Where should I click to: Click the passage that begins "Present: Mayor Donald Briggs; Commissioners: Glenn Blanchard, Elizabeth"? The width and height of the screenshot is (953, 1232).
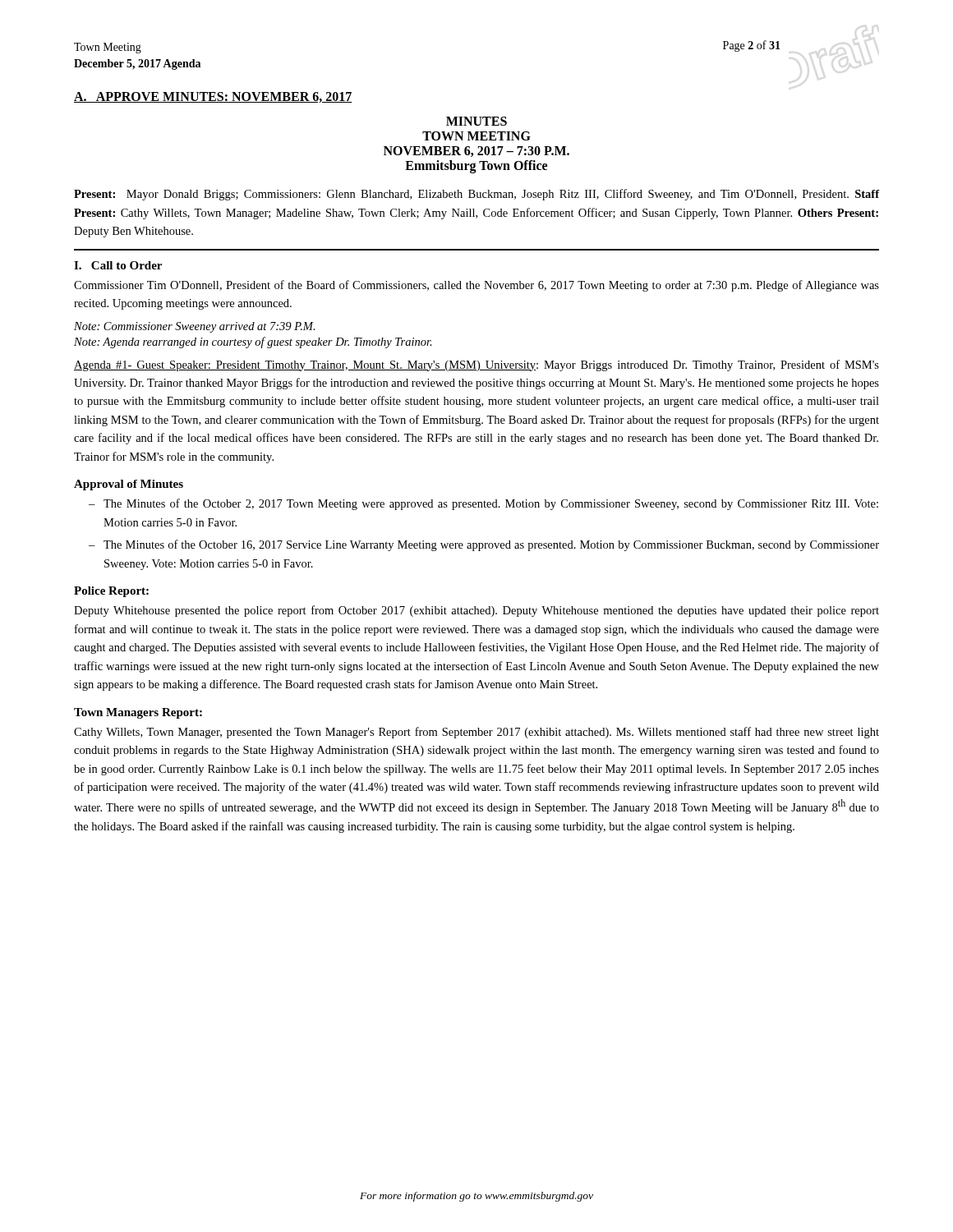tap(476, 212)
